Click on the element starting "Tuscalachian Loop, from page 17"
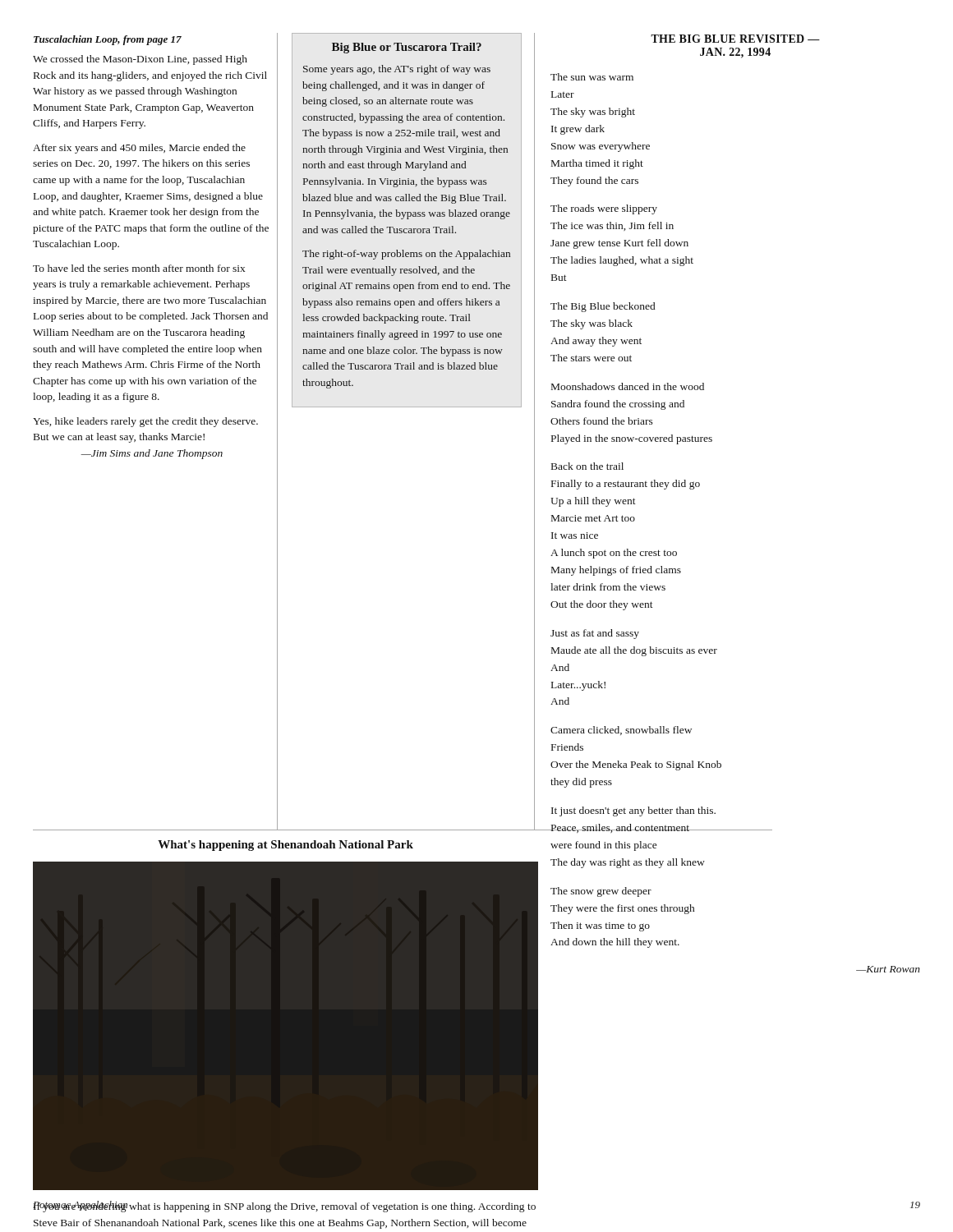Image resolution: width=953 pixels, height=1232 pixels. pyautogui.click(x=107, y=39)
